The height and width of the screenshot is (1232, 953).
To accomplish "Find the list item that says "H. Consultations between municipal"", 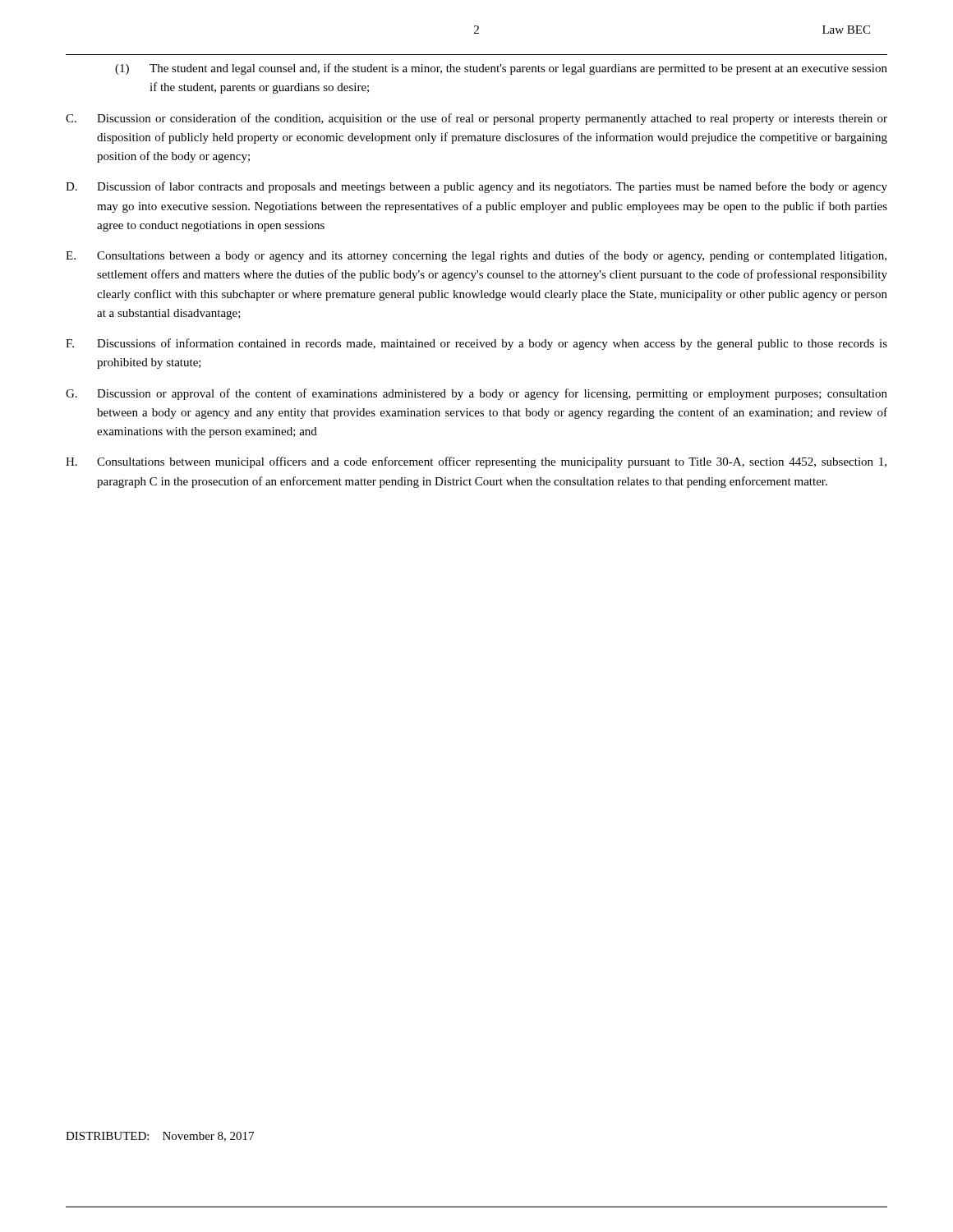I will pyautogui.click(x=476, y=472).
